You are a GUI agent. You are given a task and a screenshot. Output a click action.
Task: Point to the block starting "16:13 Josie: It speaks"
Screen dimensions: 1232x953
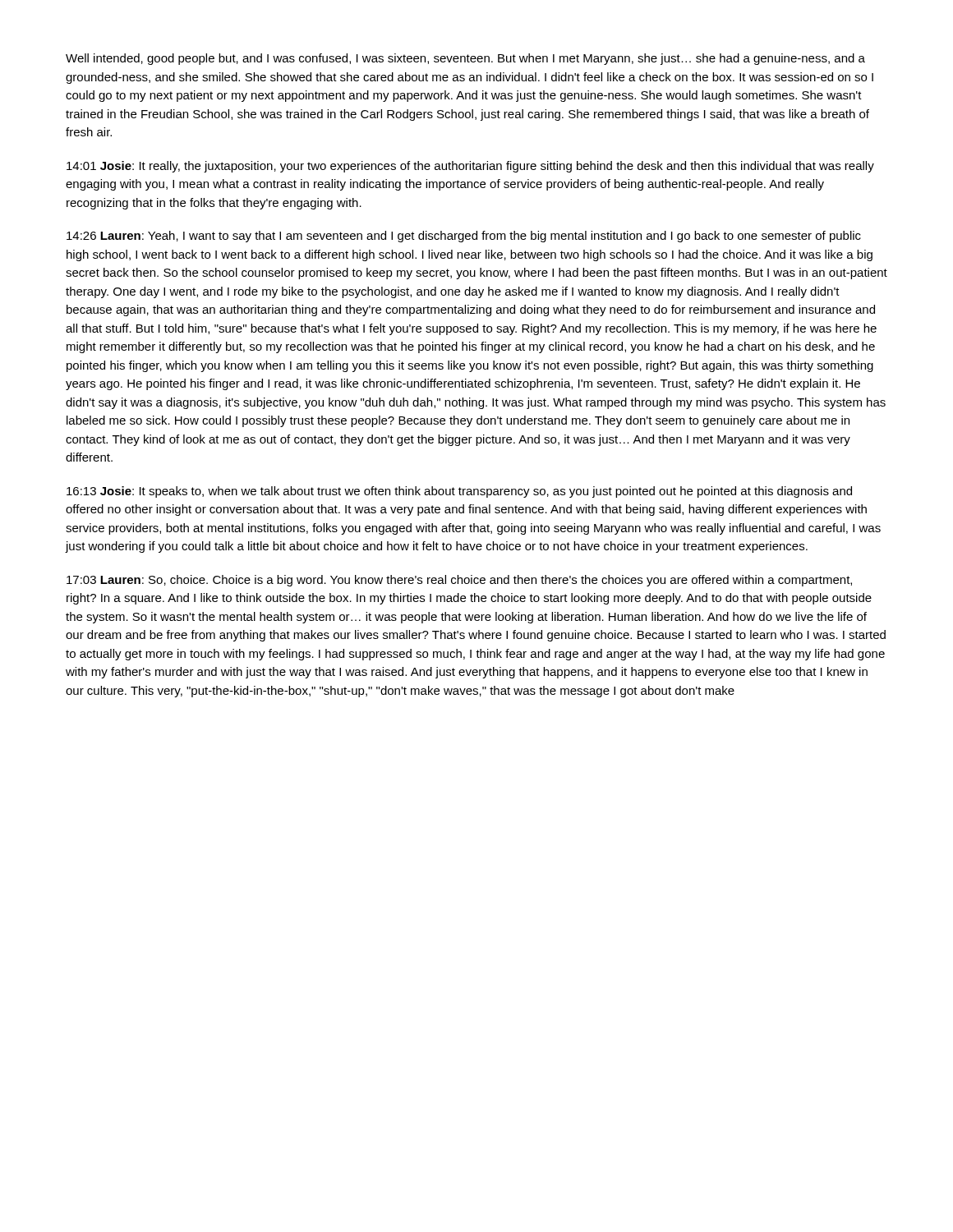point(473,518)
